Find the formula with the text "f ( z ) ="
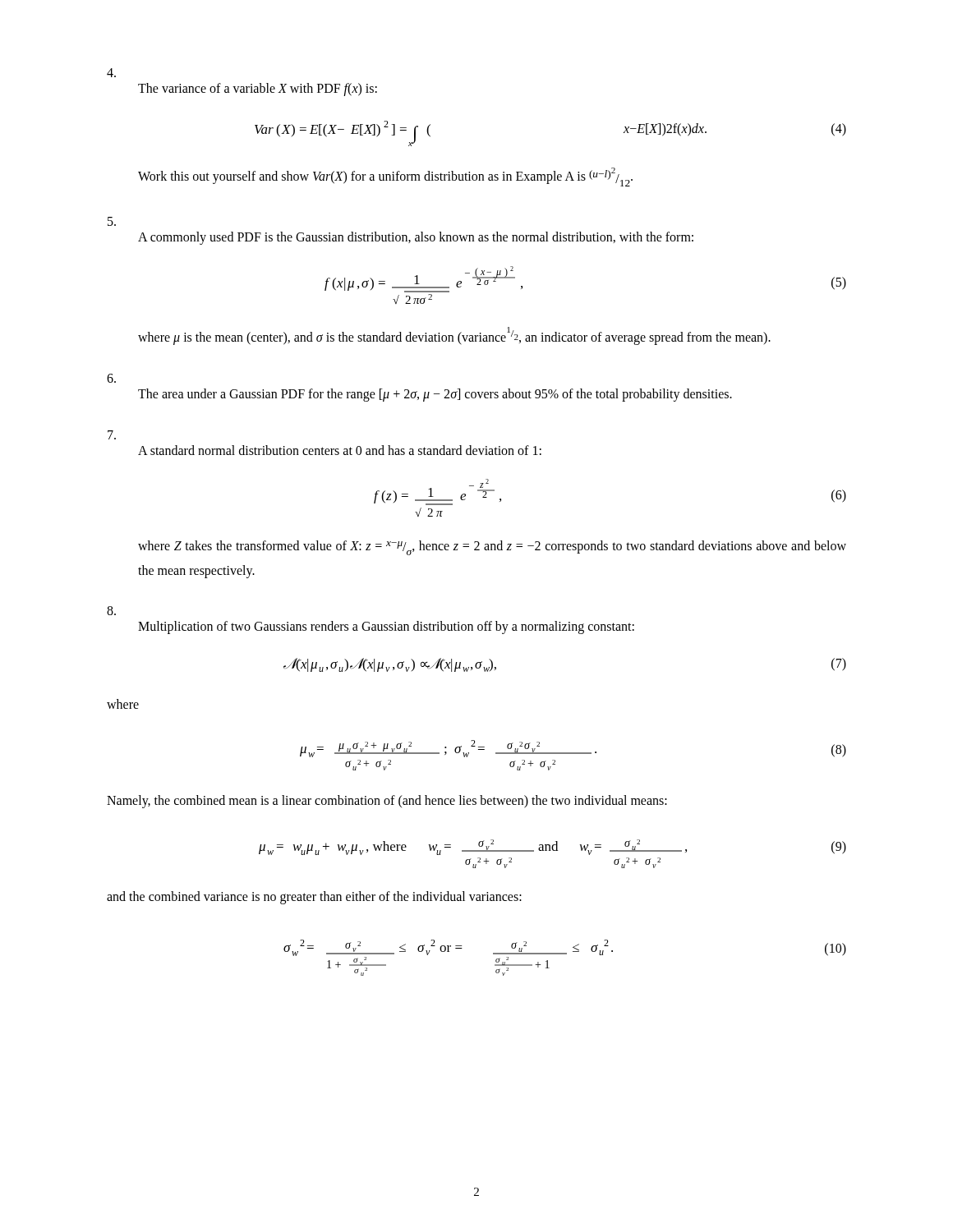The image size is (953, 1232). tap(432, 492)
